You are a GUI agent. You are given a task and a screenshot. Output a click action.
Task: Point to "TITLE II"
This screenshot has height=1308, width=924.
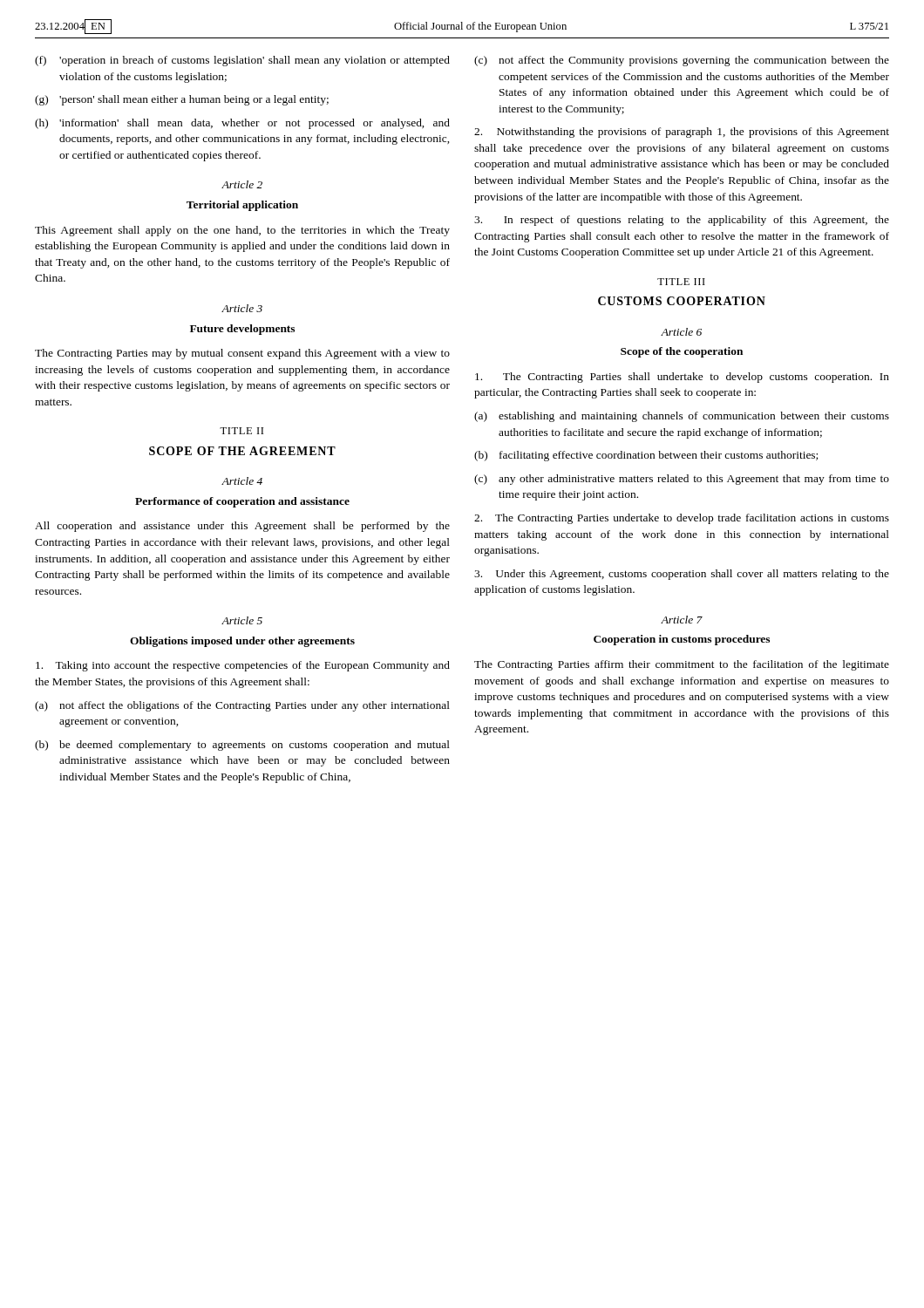(242, 431)
